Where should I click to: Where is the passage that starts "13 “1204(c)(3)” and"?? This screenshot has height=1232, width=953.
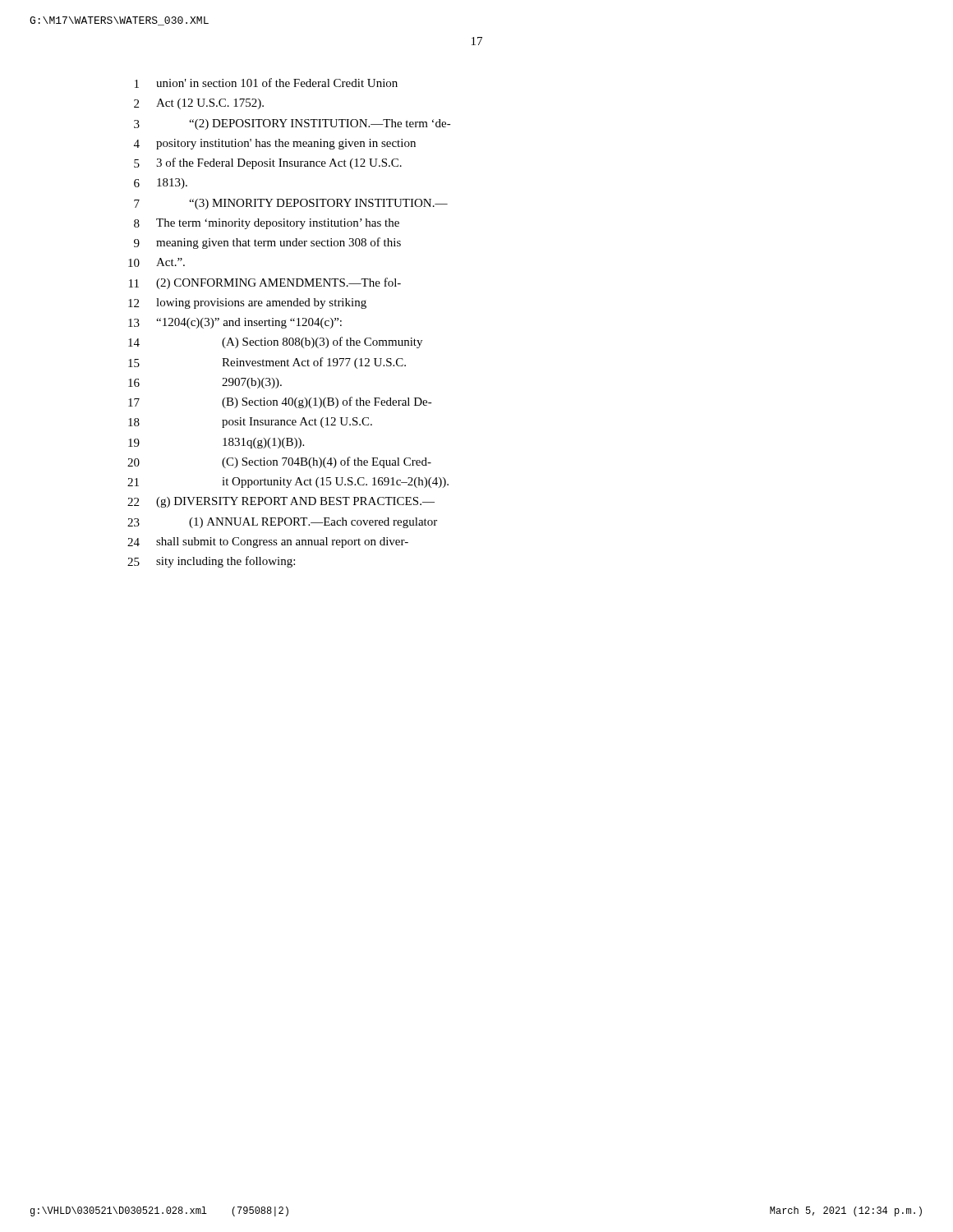pyautogui.click(x=235, y=323)
